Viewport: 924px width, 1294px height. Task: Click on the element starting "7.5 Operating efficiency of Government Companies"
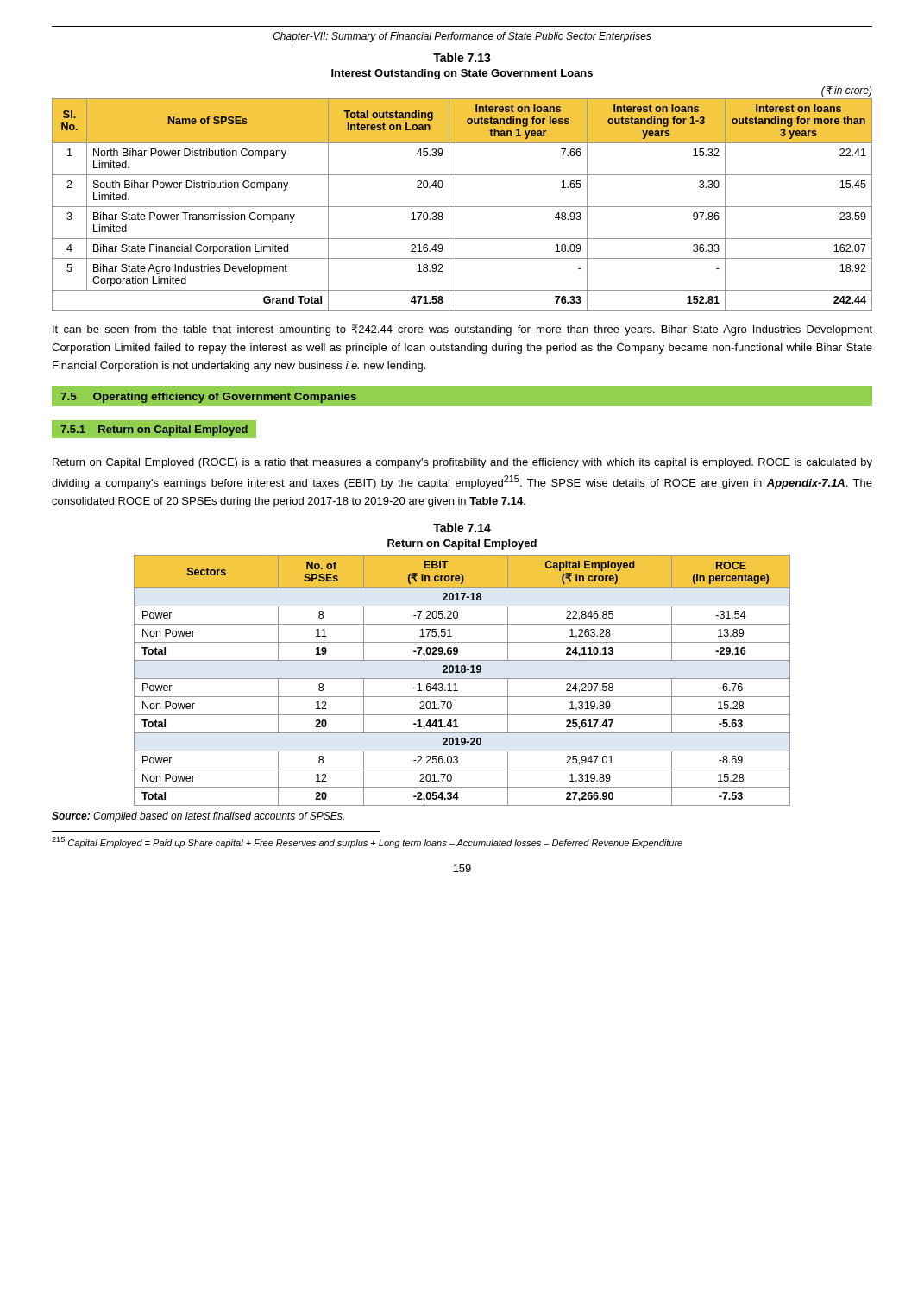[209, 397]
